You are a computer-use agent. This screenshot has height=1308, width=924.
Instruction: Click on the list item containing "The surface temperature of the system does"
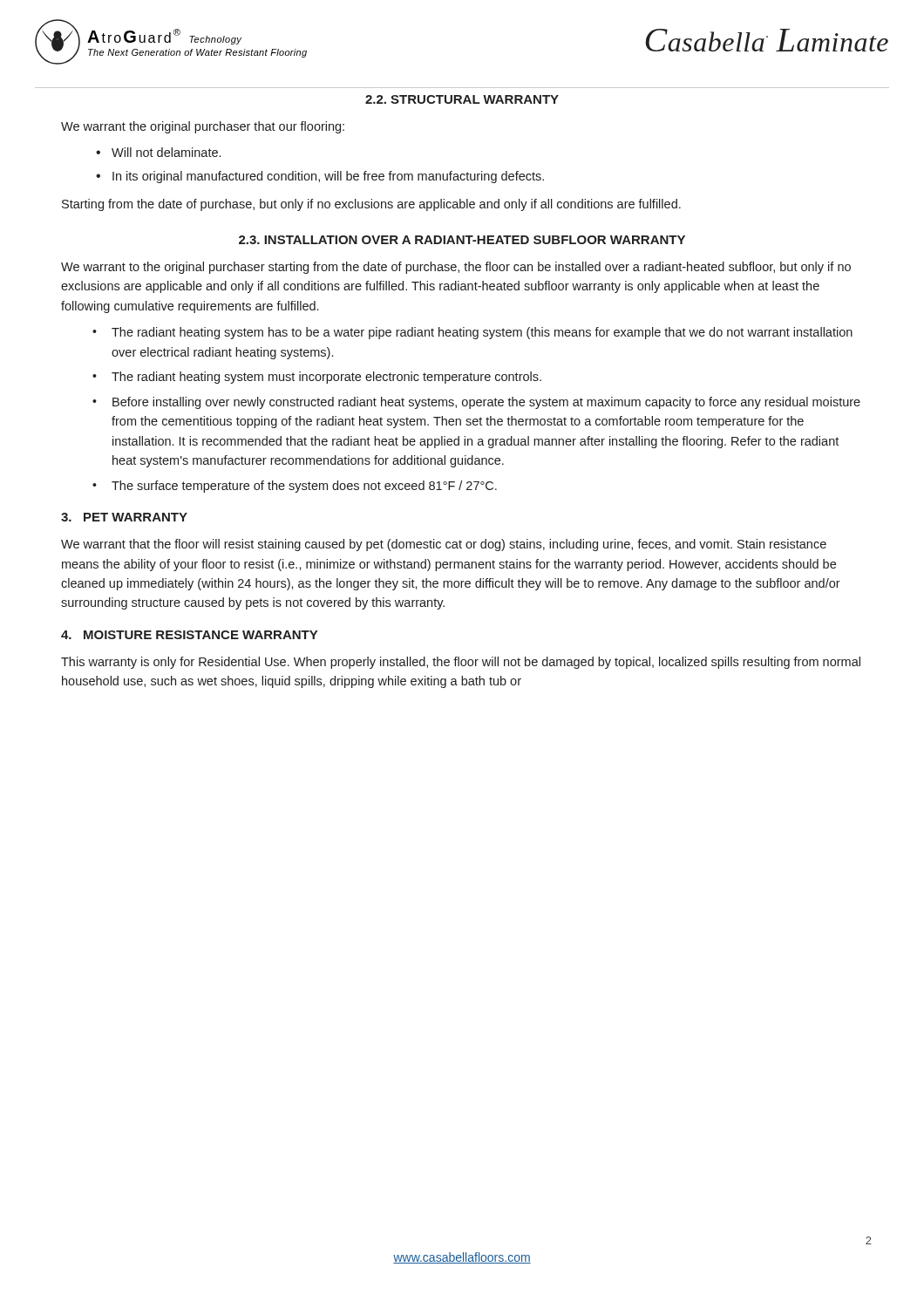(x=305, y=485)
